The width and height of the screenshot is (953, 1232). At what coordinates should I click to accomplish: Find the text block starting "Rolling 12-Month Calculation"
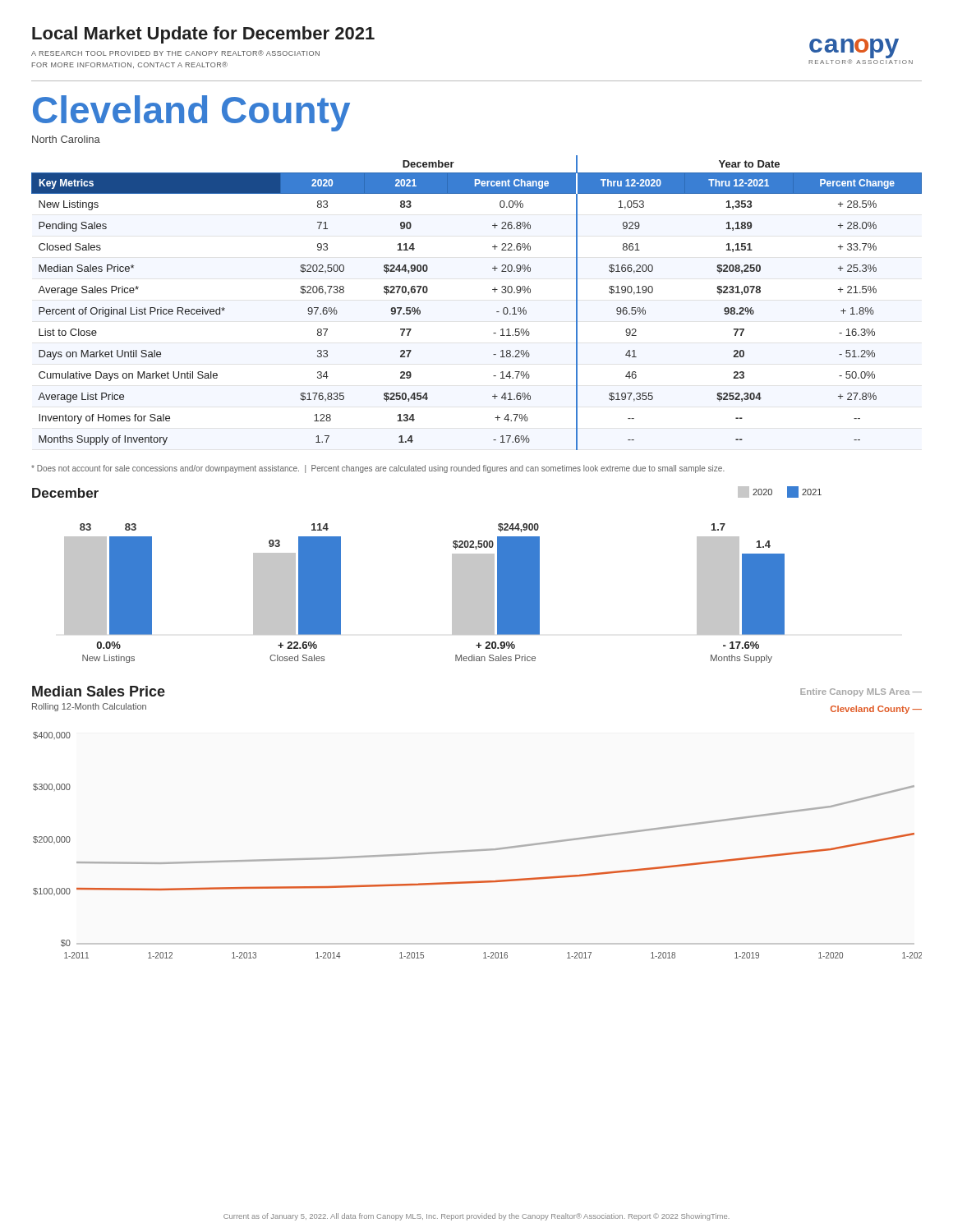point(89,706)
